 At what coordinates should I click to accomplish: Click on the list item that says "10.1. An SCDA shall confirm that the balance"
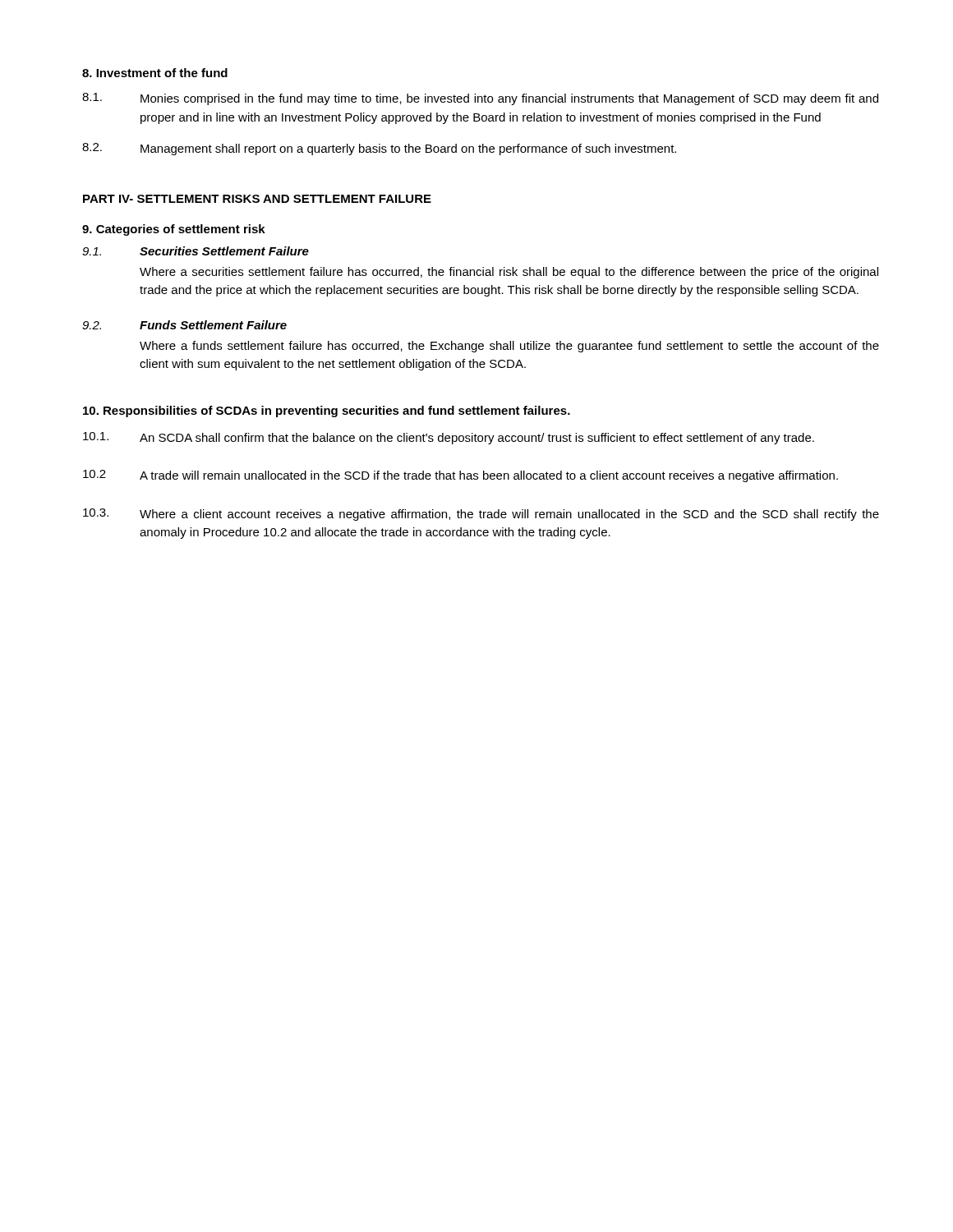point(481,438)
